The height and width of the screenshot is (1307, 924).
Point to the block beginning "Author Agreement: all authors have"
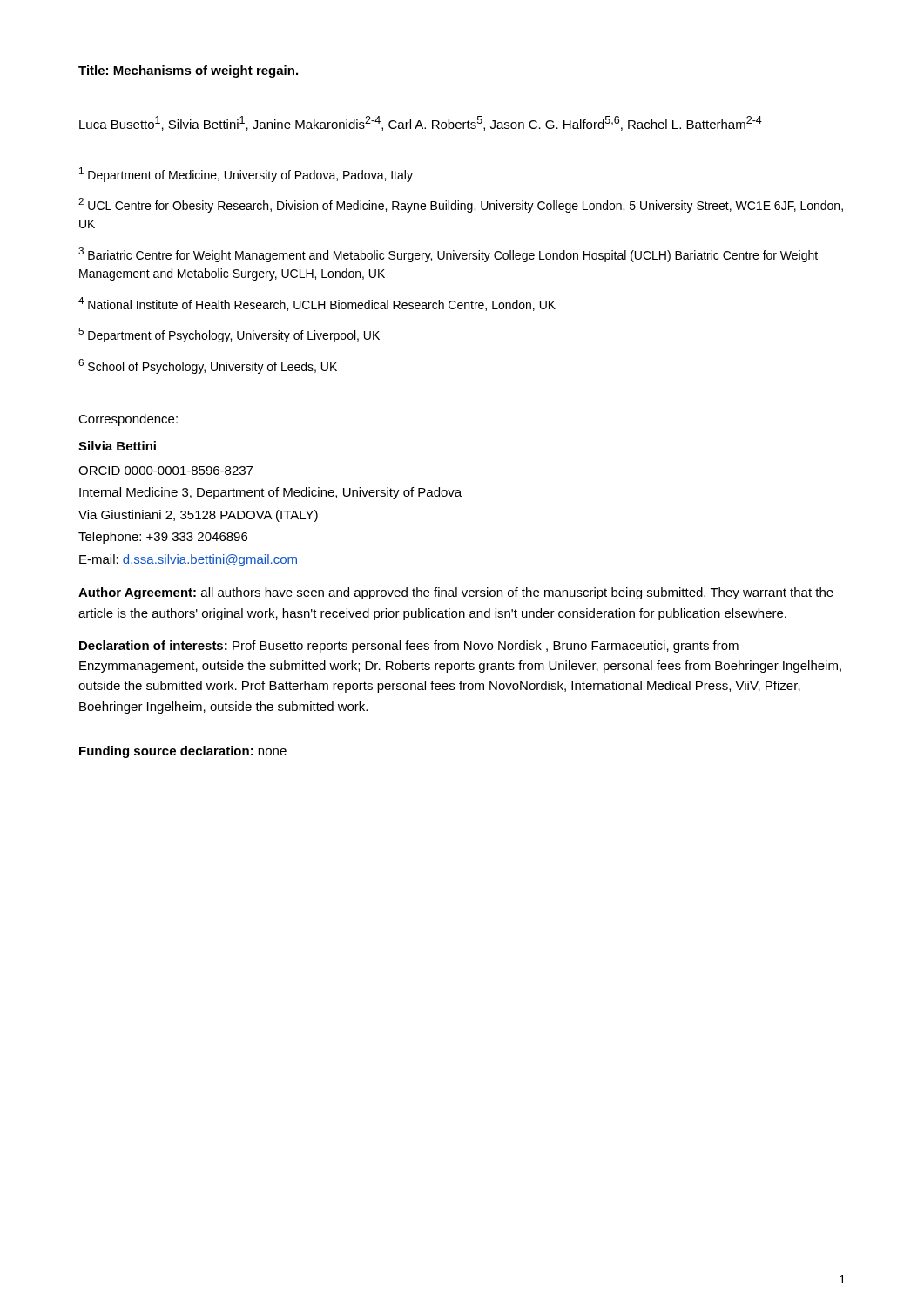[456, 603]
